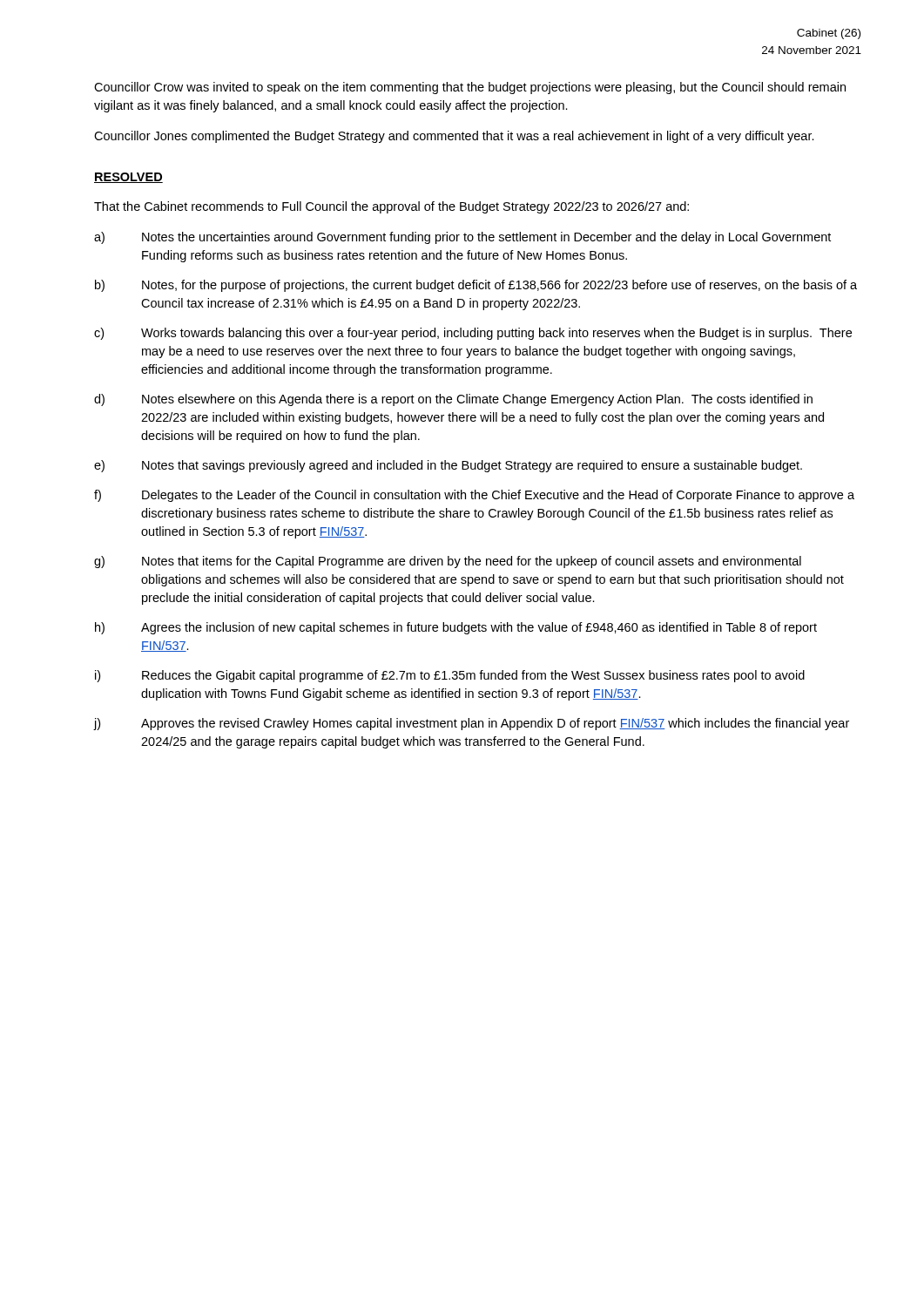Locate the text starting "h) Agrees the"
The width and height of the screenshot is (924, 1307).
point(478,637)
